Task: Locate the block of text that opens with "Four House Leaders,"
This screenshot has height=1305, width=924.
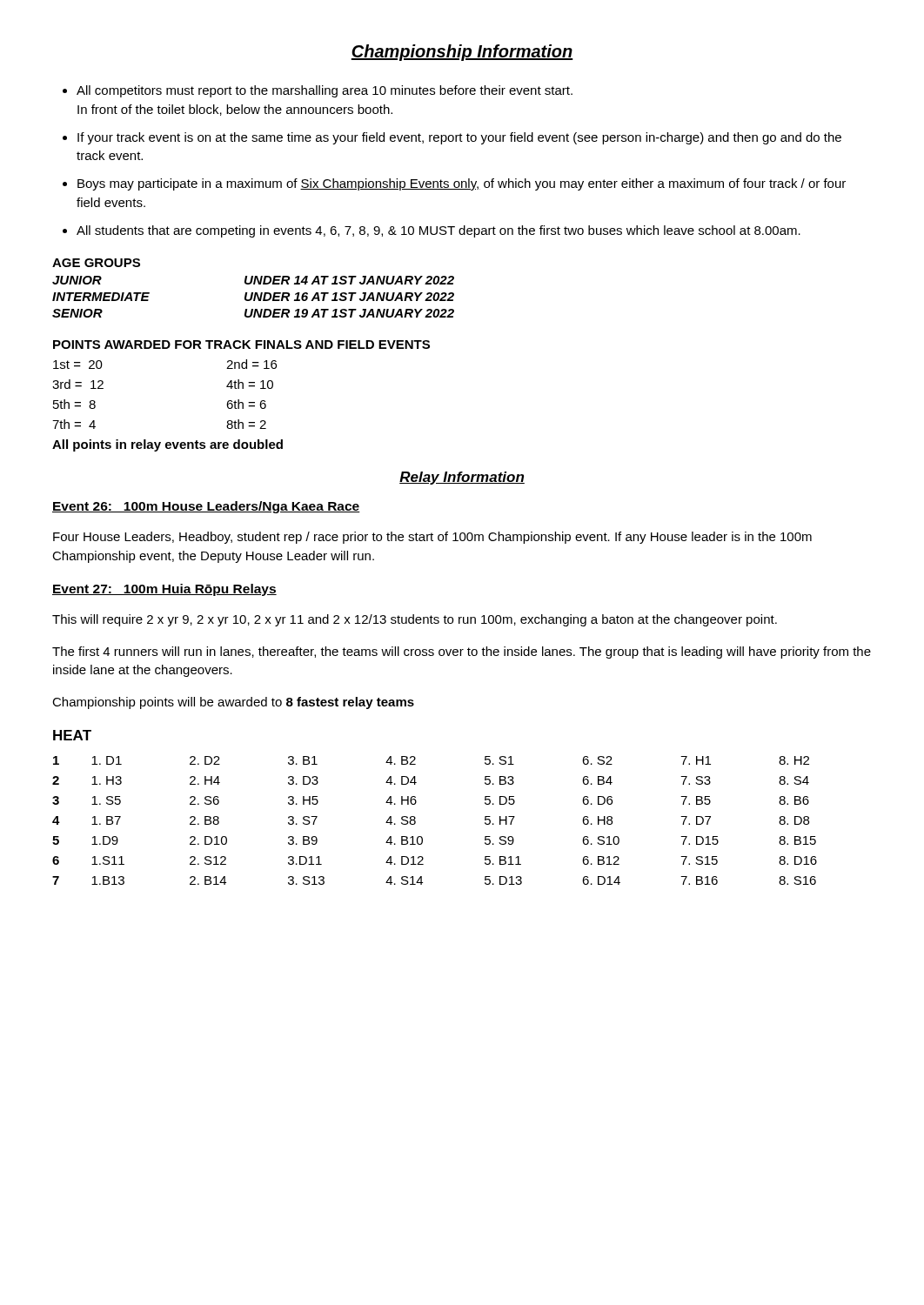Action: point(432,546)
